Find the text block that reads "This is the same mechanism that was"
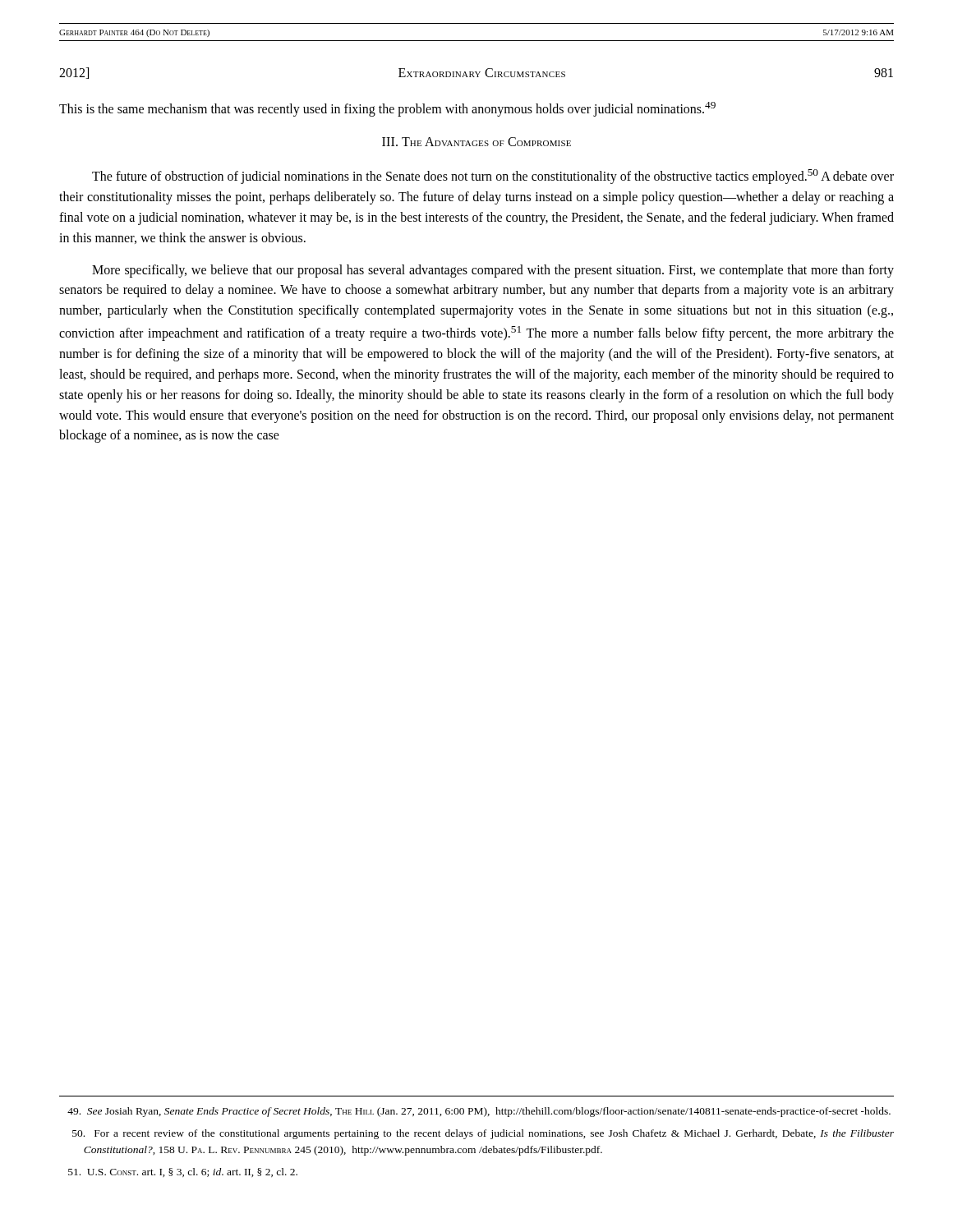Screen dimensions: 1232x953 tap(476, 108)
